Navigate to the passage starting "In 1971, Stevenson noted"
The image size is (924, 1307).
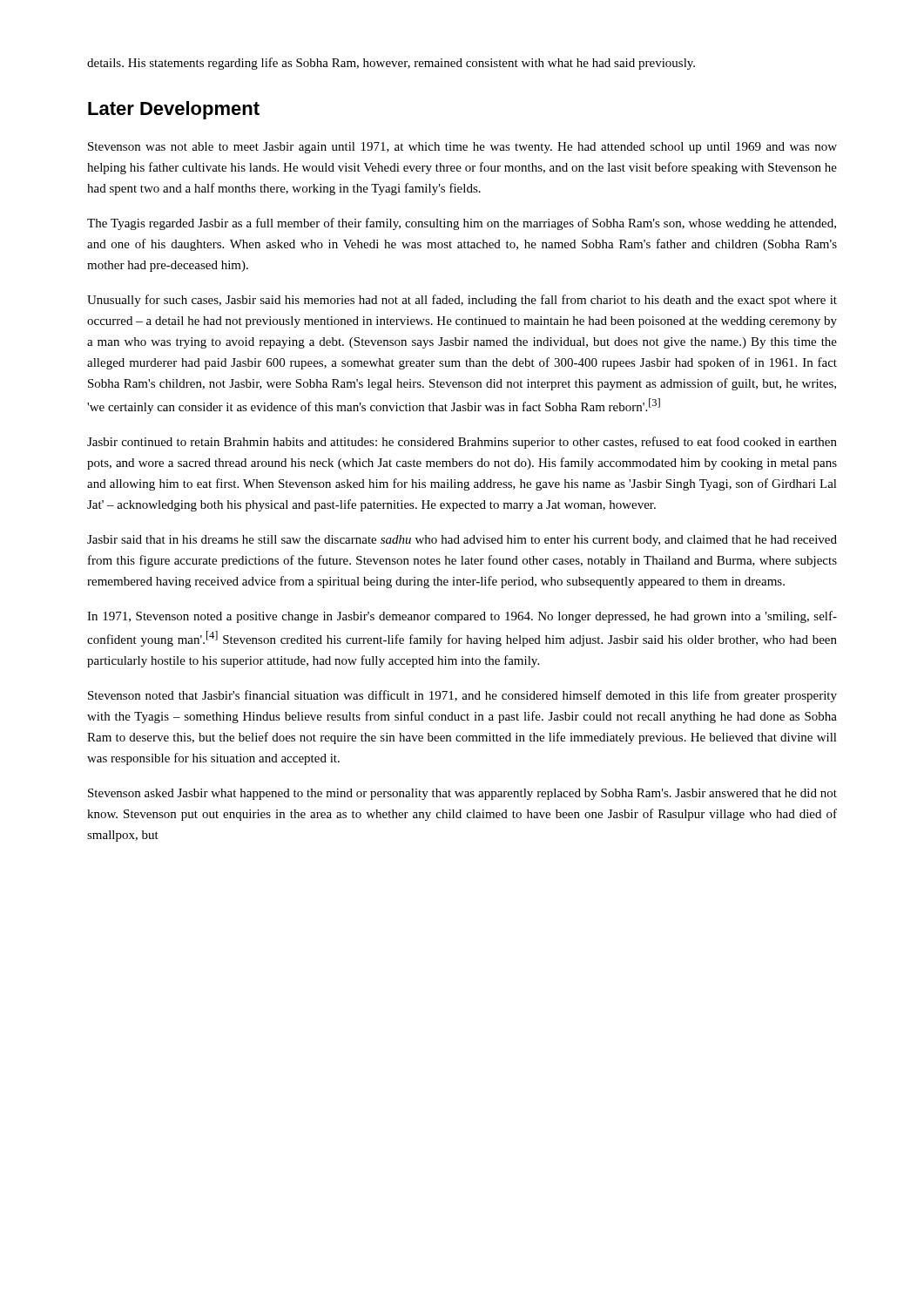462,638
